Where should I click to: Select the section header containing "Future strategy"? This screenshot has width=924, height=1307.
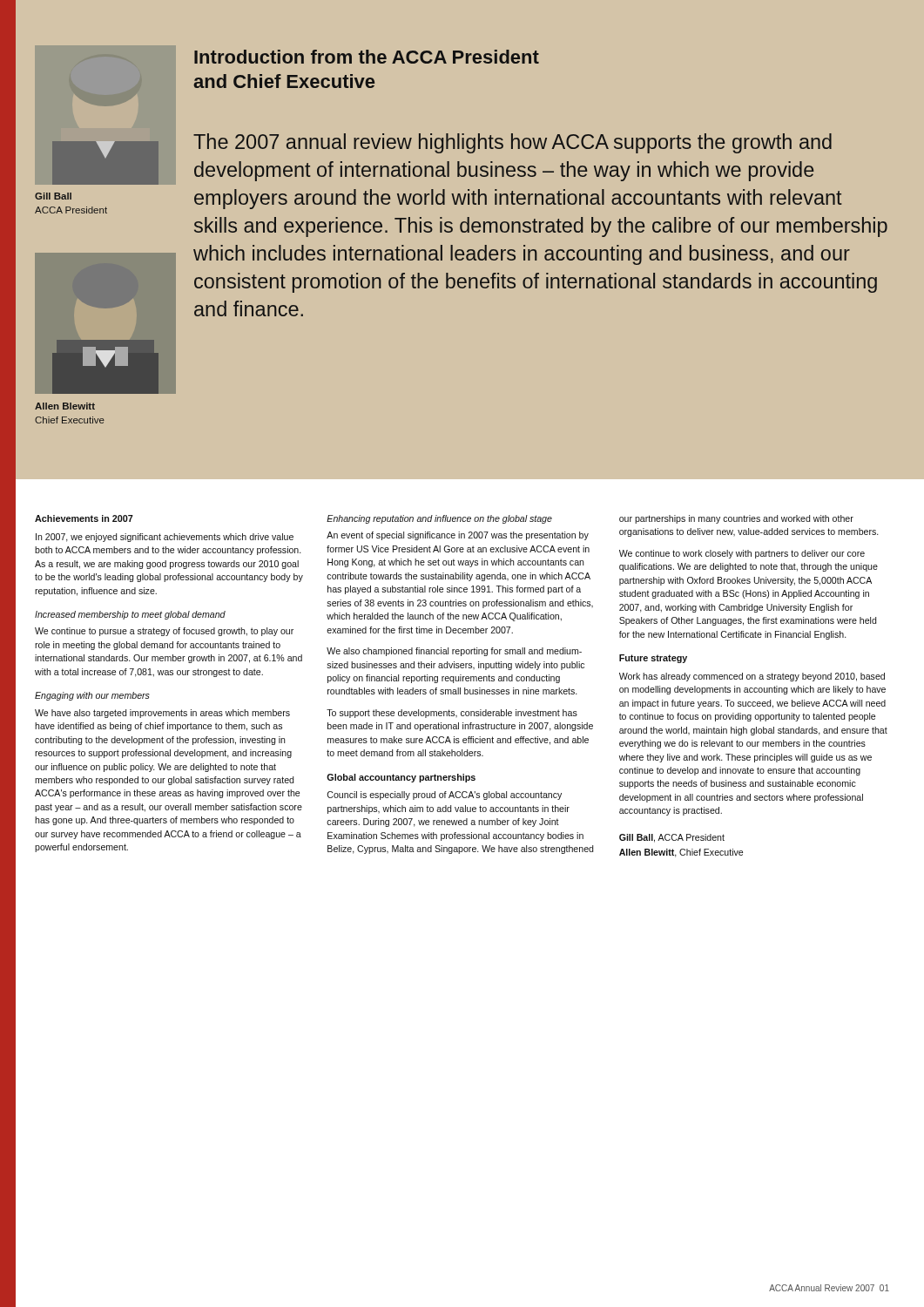click(x=653, y=658)
